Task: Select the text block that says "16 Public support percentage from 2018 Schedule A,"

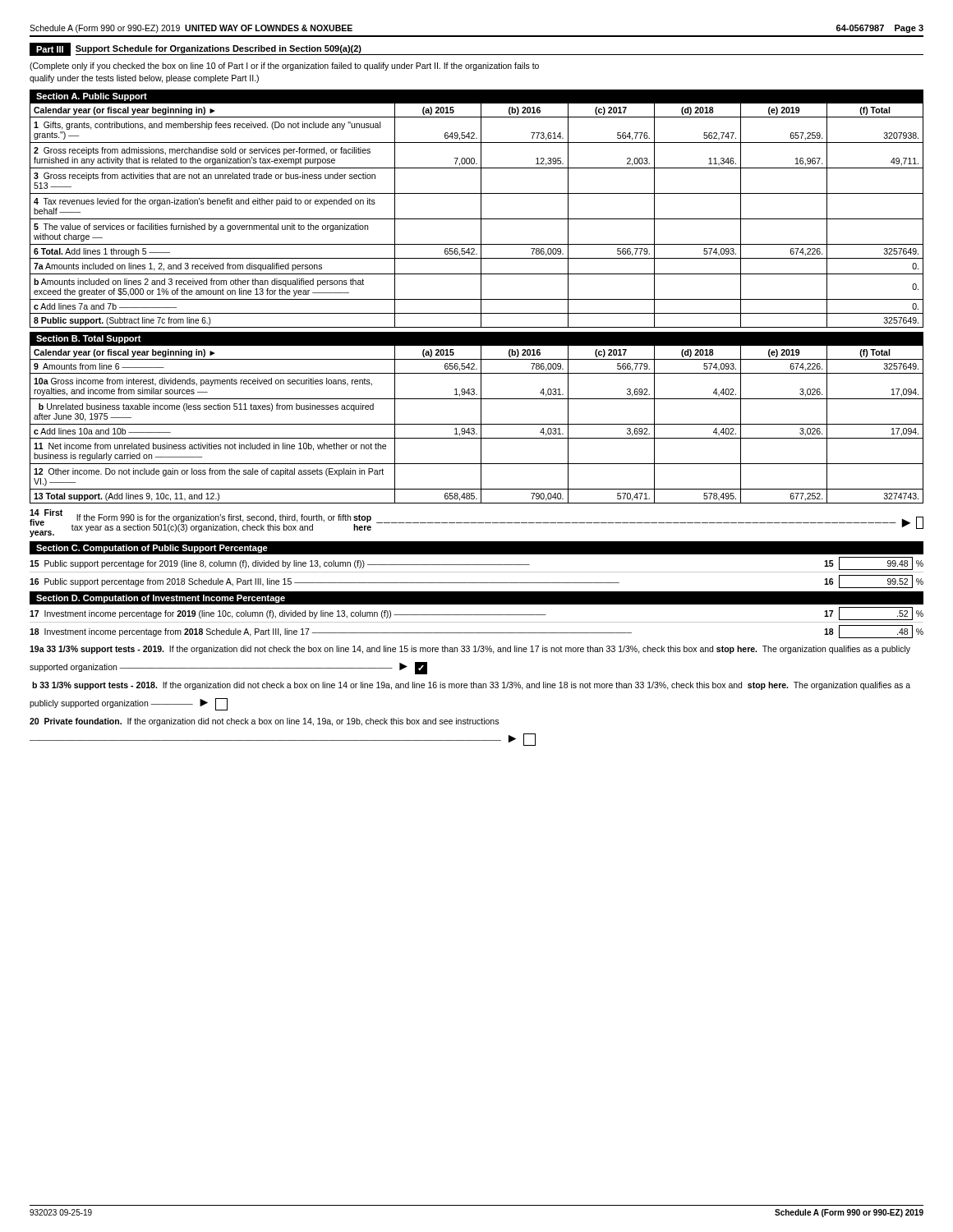Action: pos(476,582)
